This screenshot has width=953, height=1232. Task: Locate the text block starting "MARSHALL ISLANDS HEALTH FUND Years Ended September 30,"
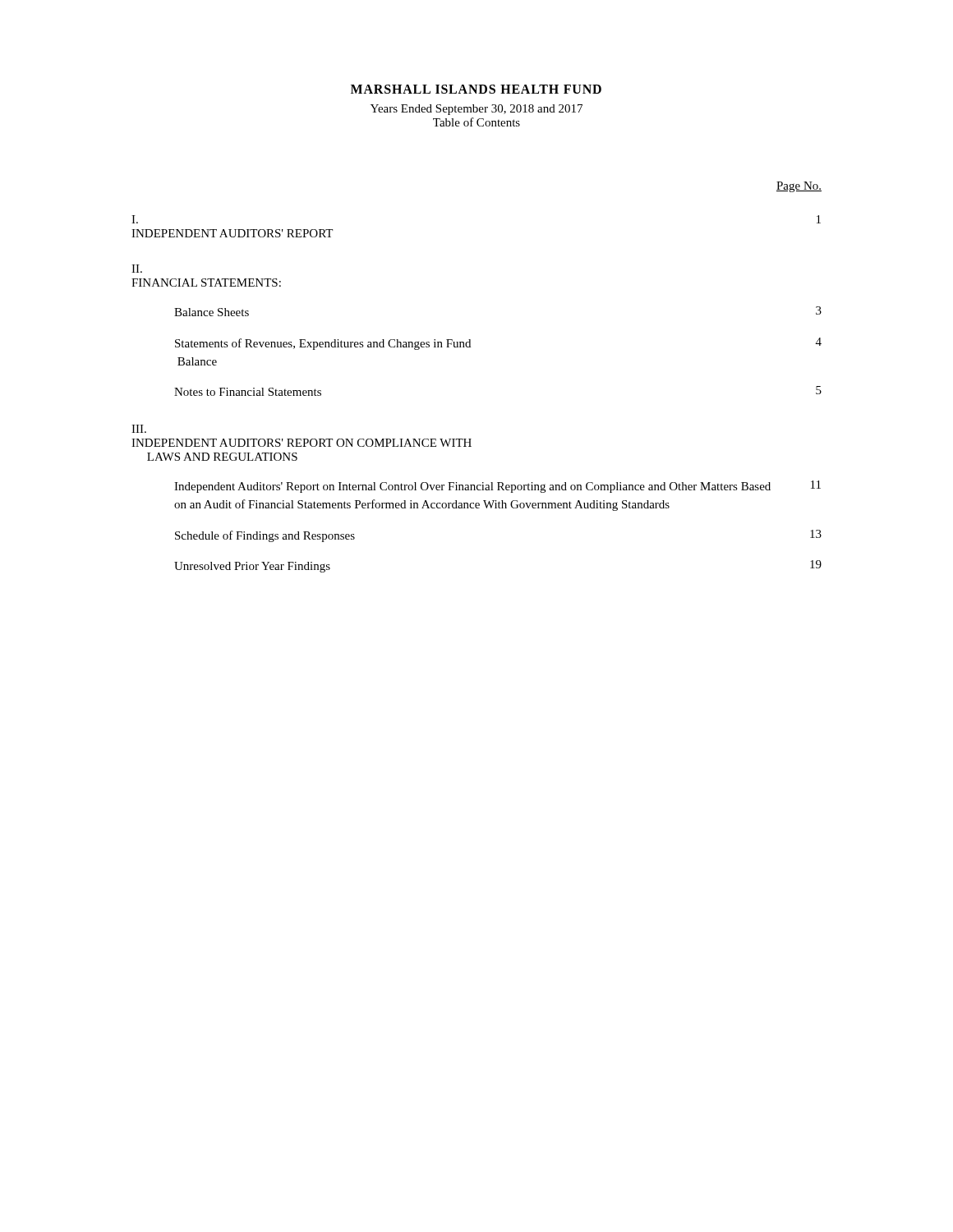[x=476, y=106]
